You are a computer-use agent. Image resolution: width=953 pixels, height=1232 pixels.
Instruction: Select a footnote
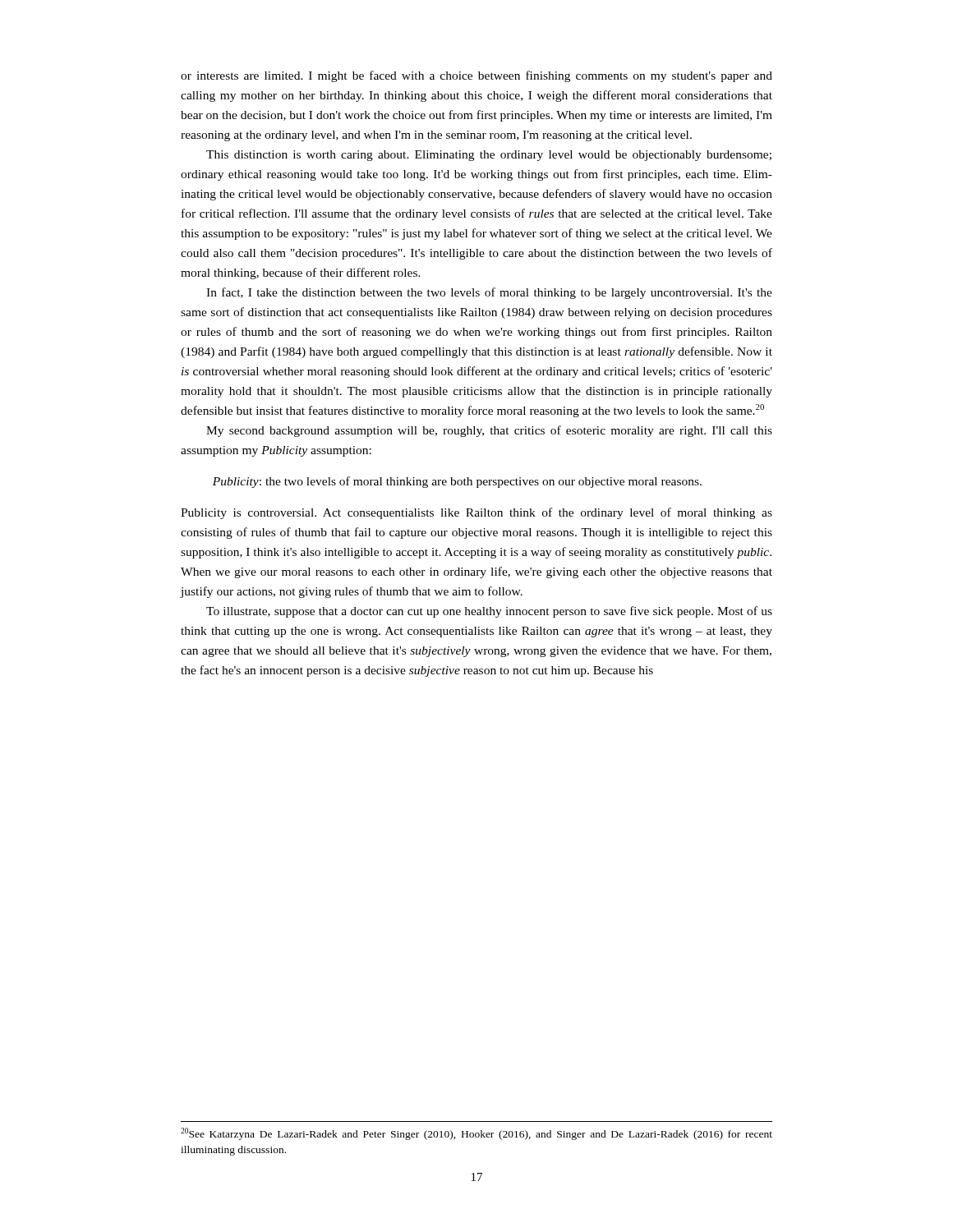click(x=476, y=1142)
